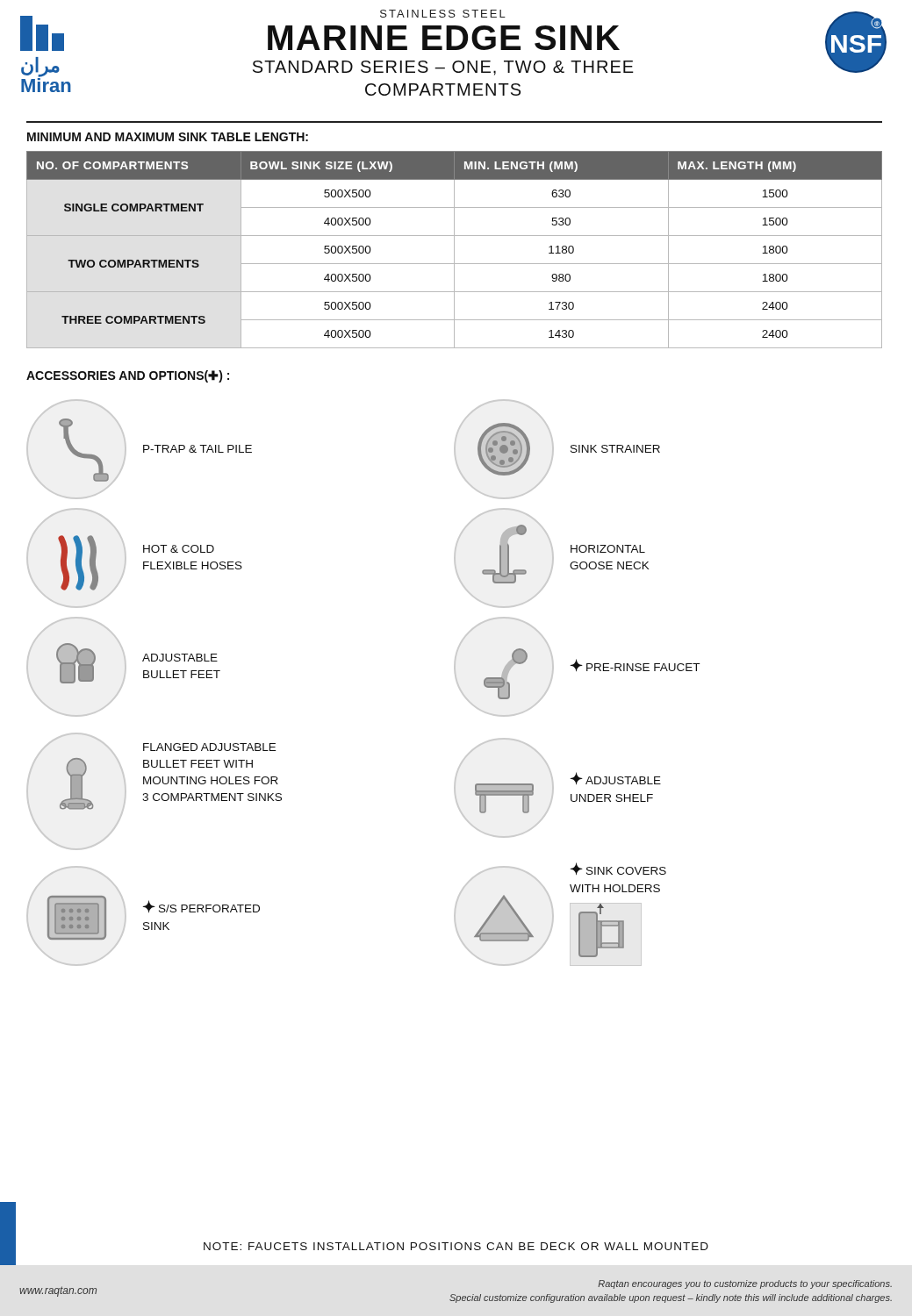The height and width of the screenshot is (1316, 912).
Task: Find the list item that reads "✦S/S PERFORATEDSINK"
Action: pos(143,916)
